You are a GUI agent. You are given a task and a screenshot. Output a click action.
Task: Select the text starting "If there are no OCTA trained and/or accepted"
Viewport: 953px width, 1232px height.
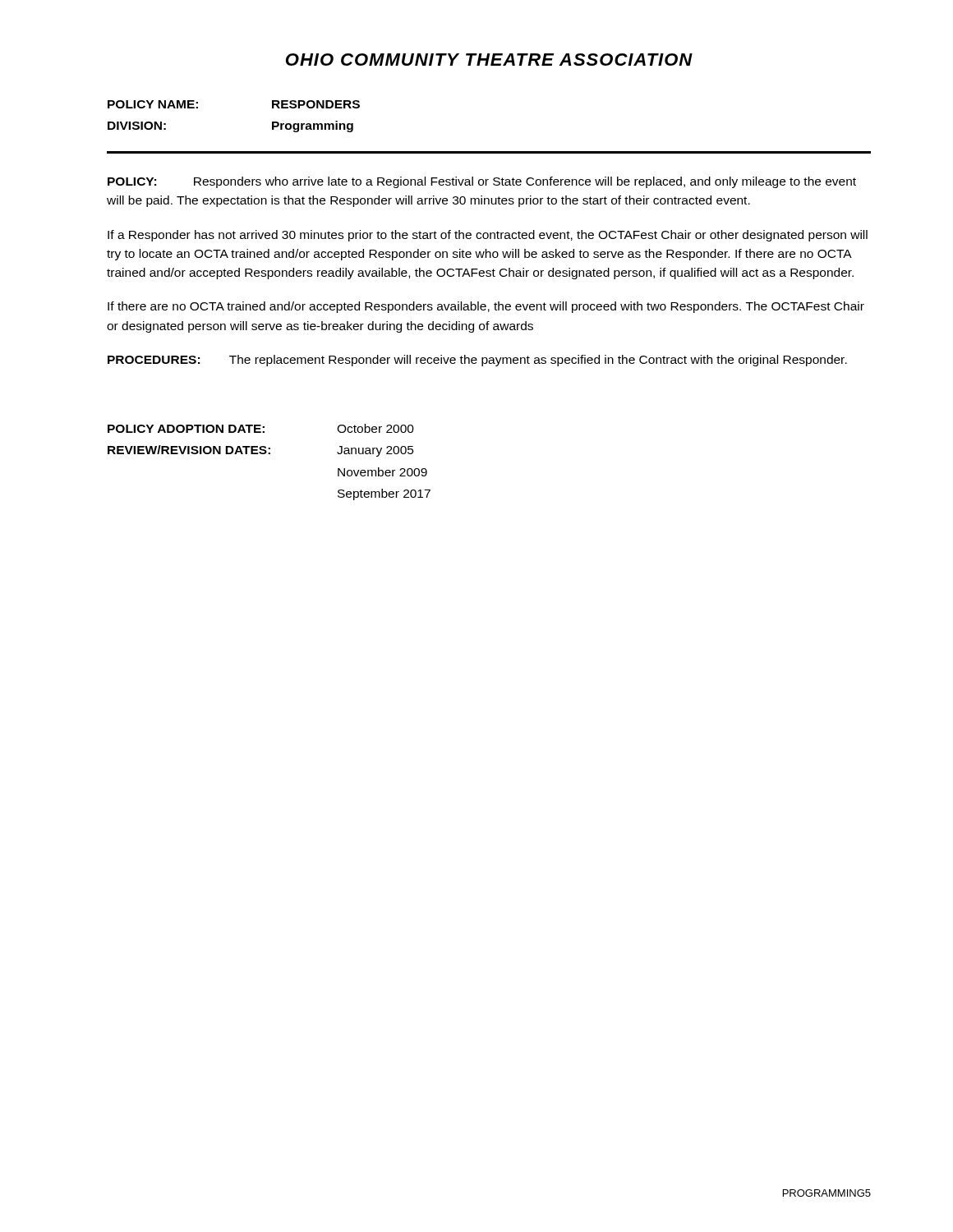tap(486, 316)
